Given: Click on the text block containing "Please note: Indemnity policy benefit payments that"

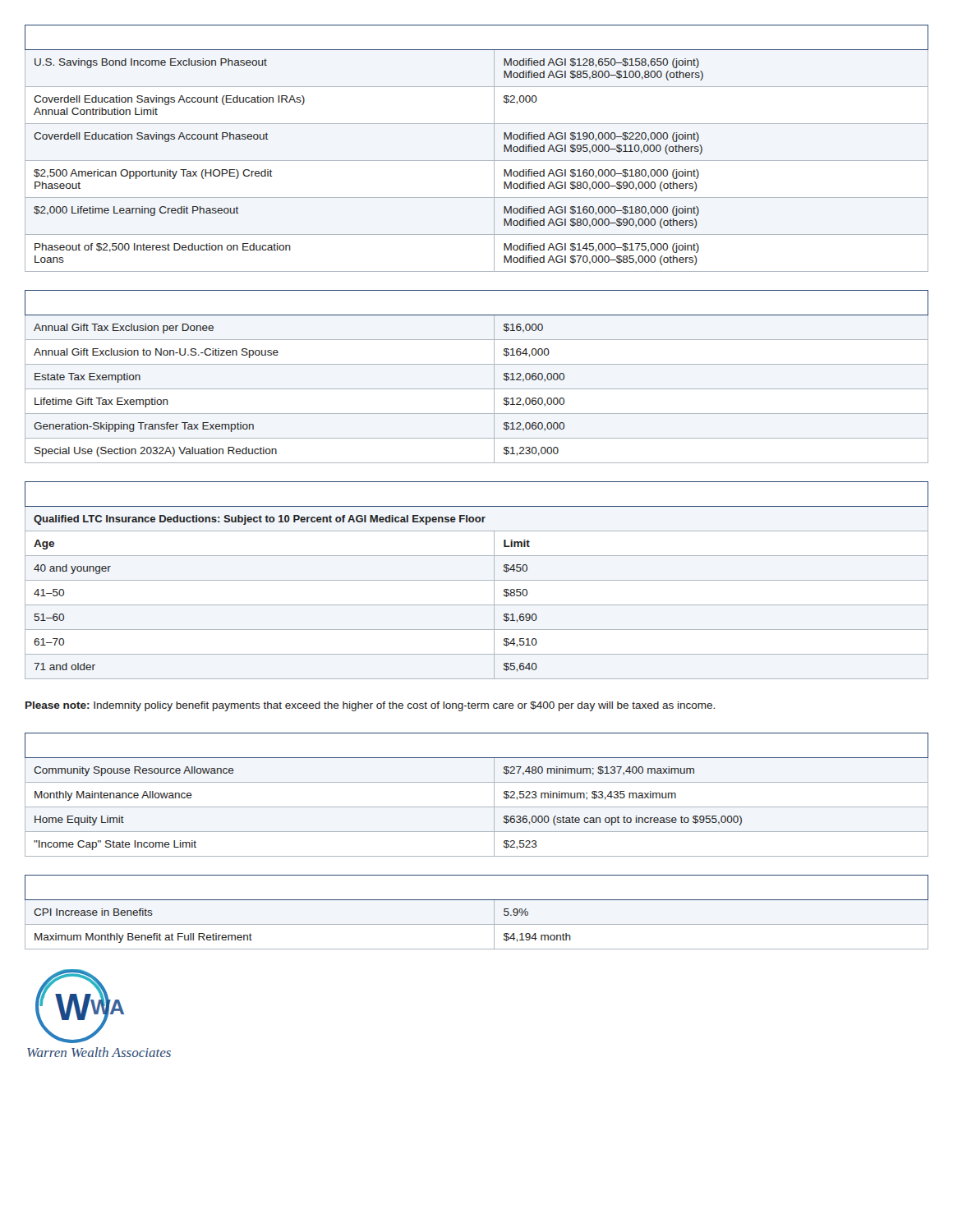Looking at the screenshot, I should (370, 705).
